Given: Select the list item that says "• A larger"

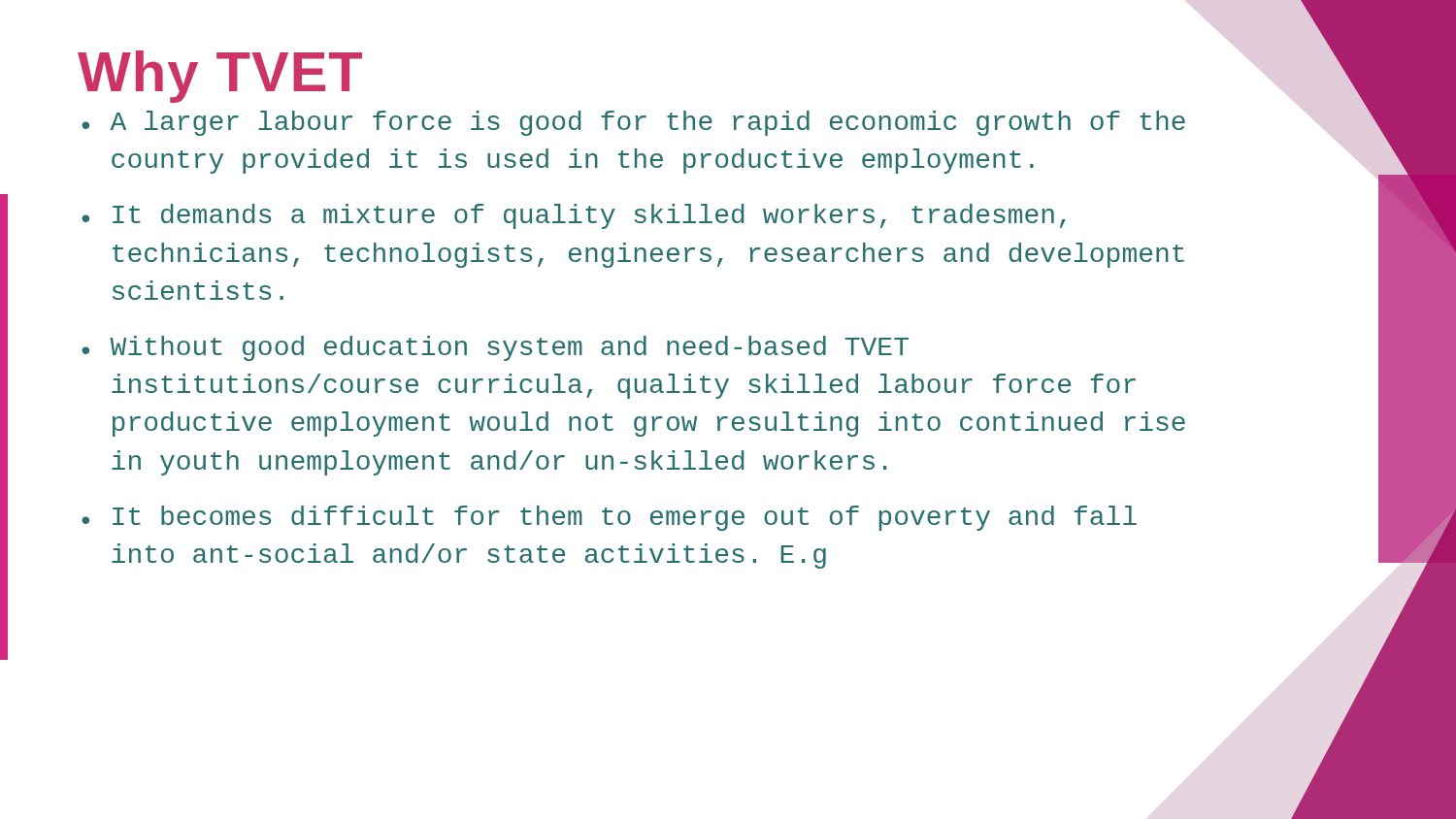Looking at the screenshot, I should [636, 142].
